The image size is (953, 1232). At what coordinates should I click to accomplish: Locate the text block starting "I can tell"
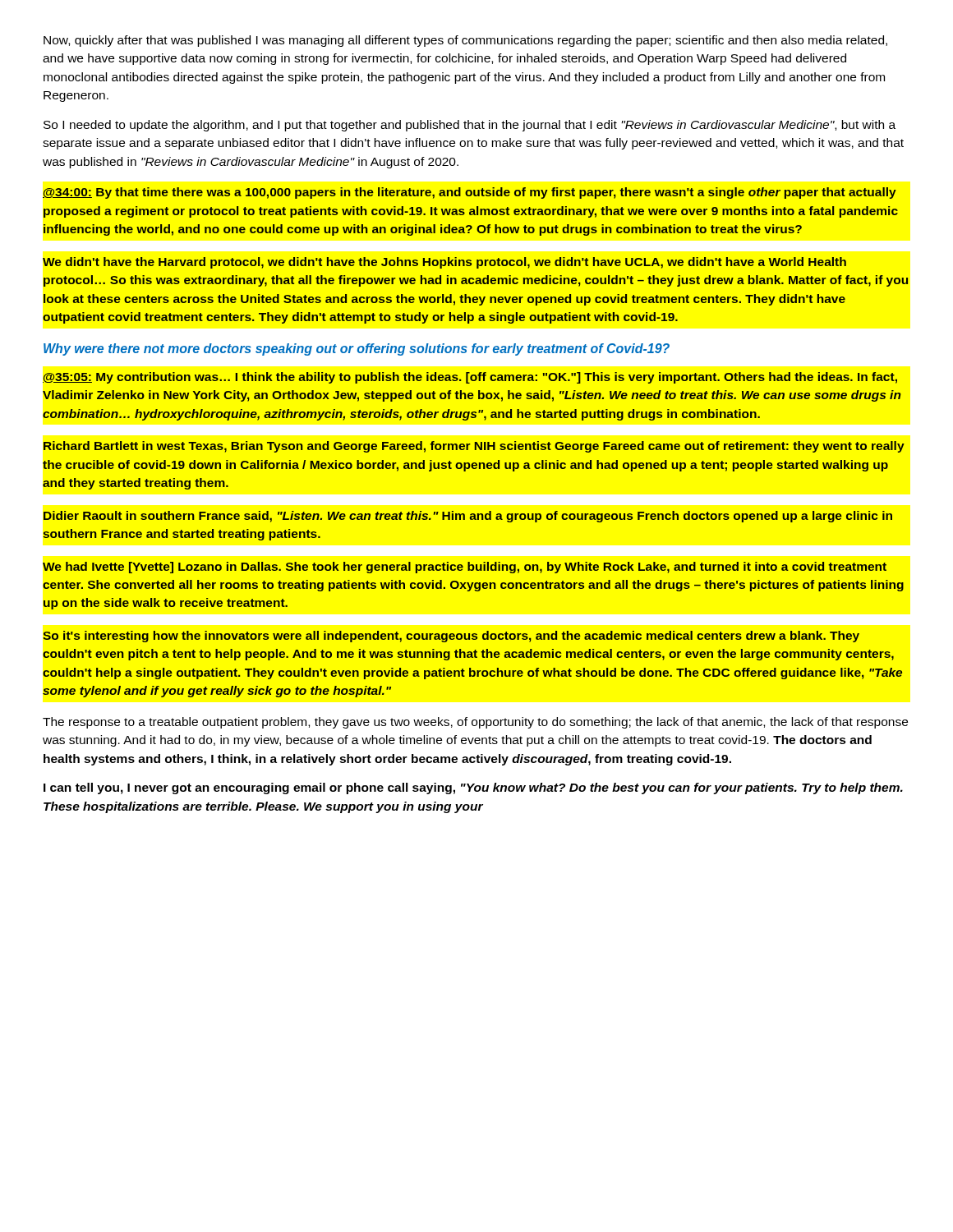pyautogui.click(x=473, y=797)
